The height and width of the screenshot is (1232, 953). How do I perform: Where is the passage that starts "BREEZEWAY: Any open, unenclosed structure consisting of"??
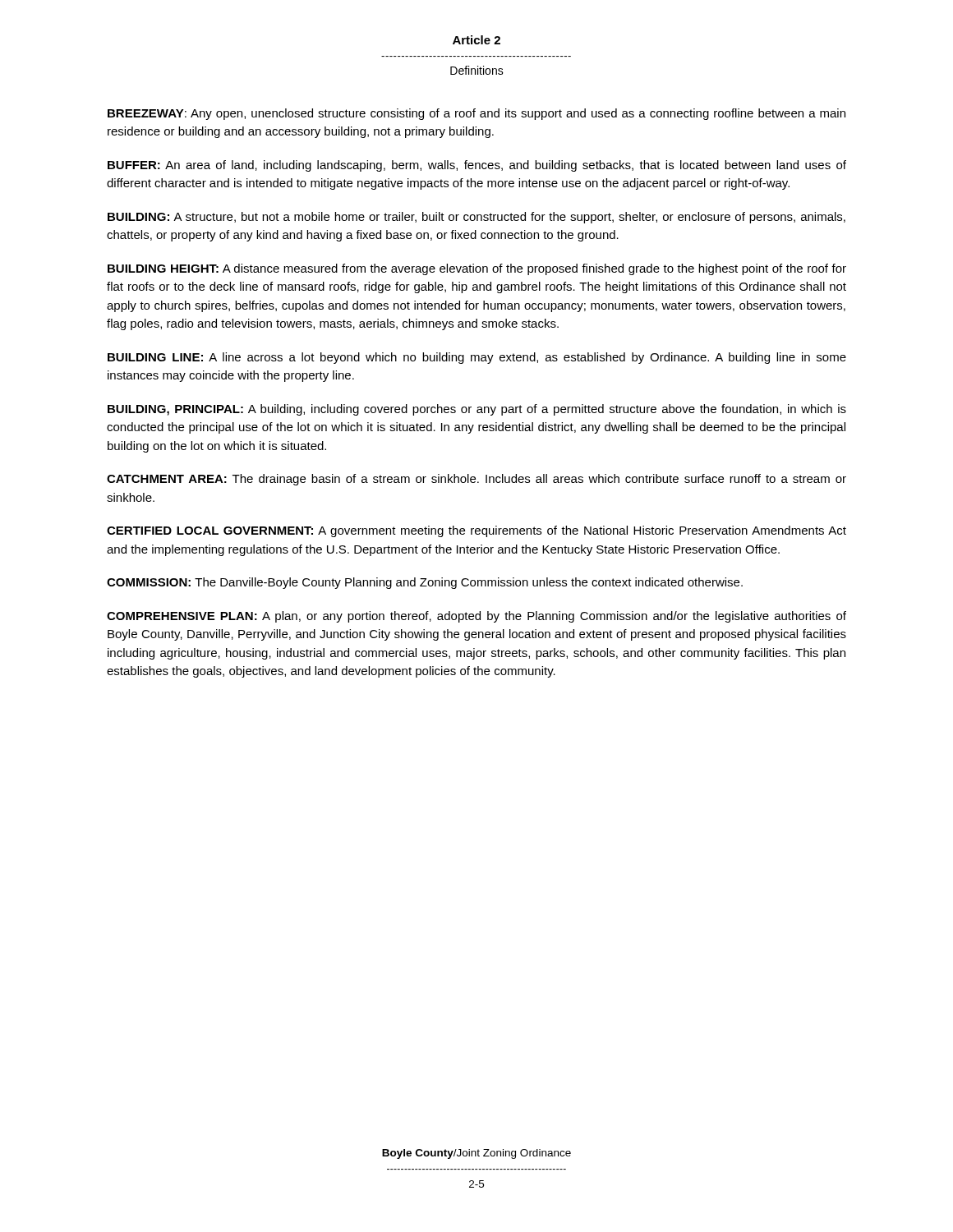(476, 122)
